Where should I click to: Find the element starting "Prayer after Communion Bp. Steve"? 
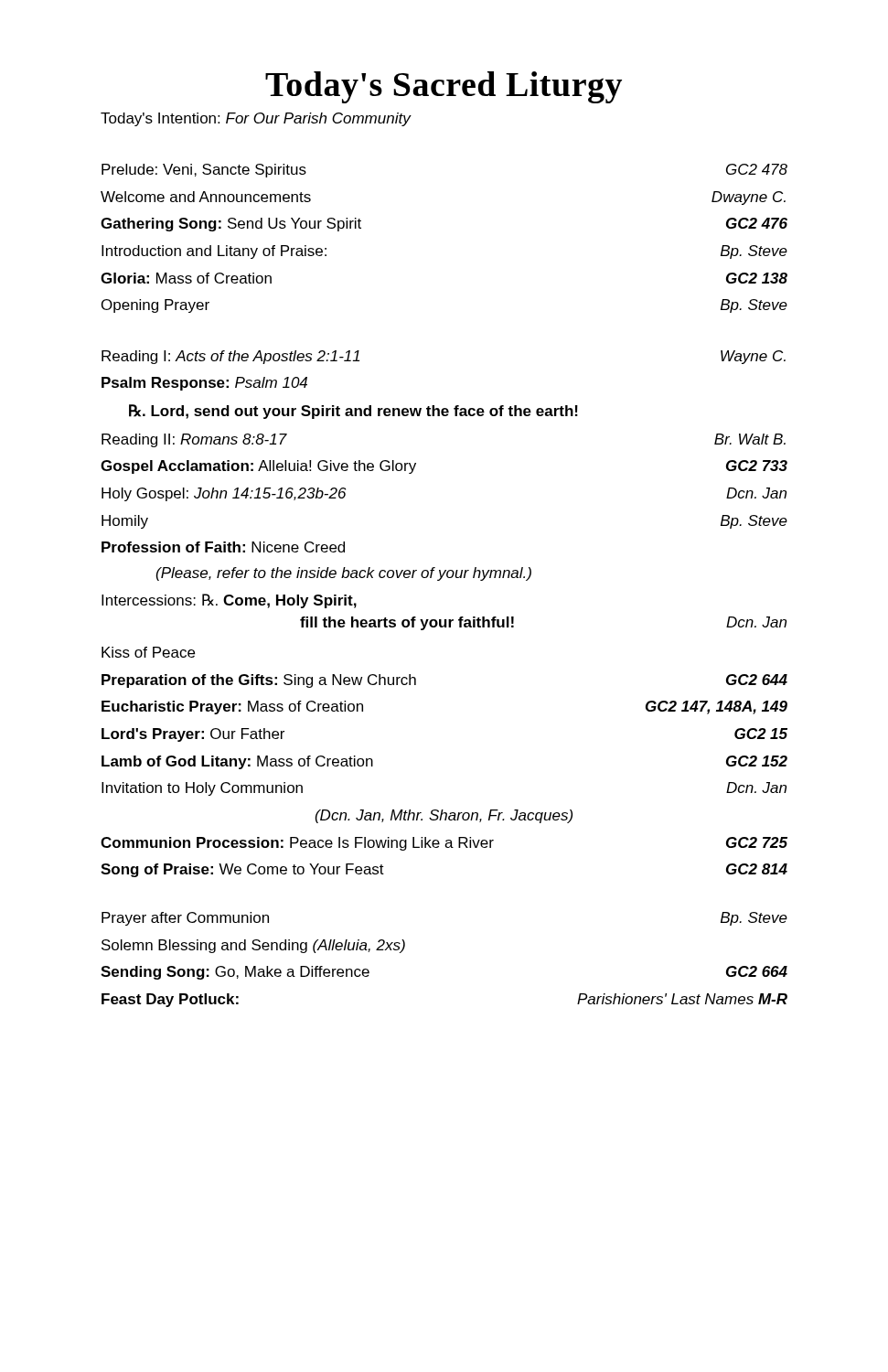pos(179,919)
